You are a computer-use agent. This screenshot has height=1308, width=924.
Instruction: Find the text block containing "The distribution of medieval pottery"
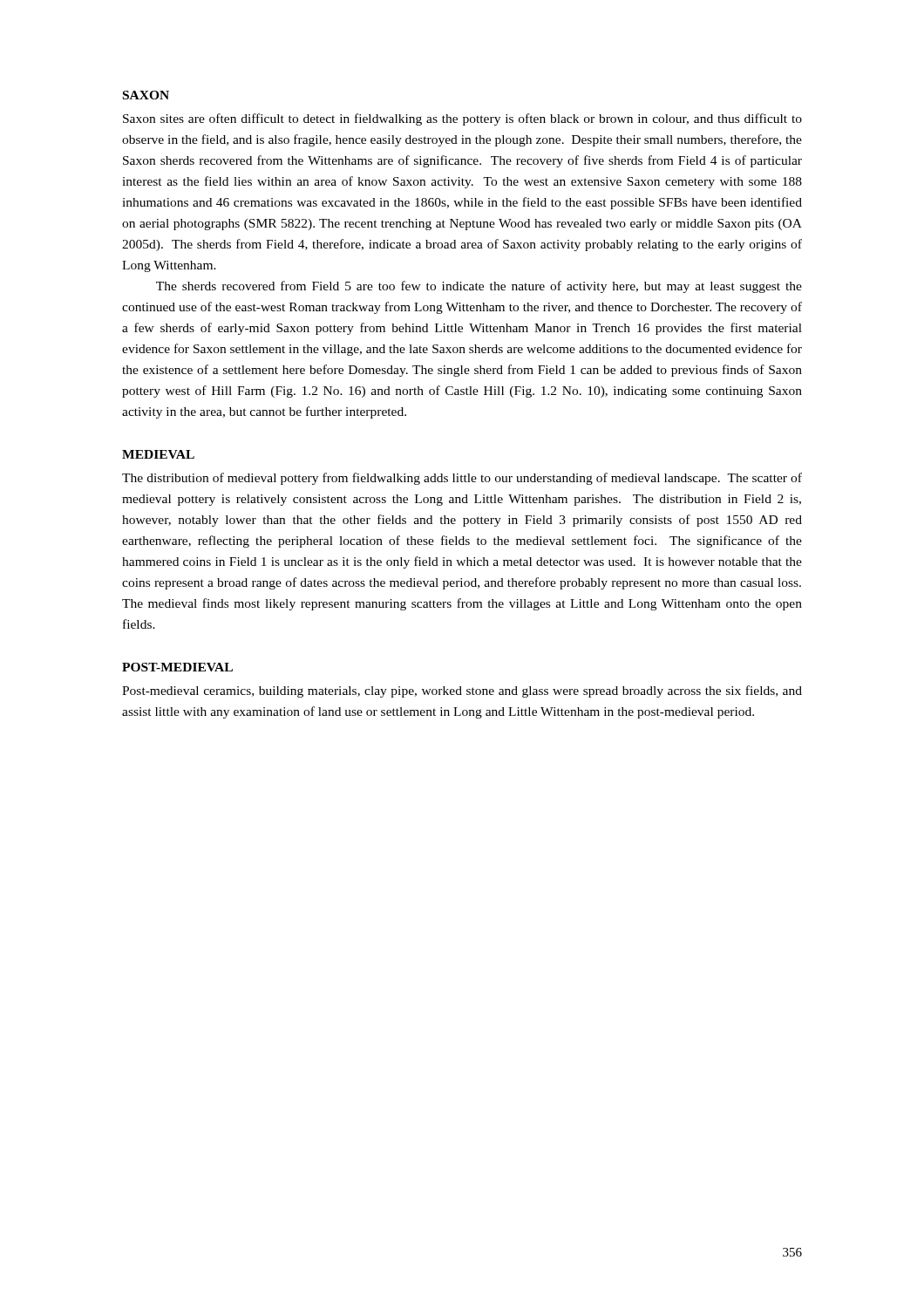click(462, 551)
